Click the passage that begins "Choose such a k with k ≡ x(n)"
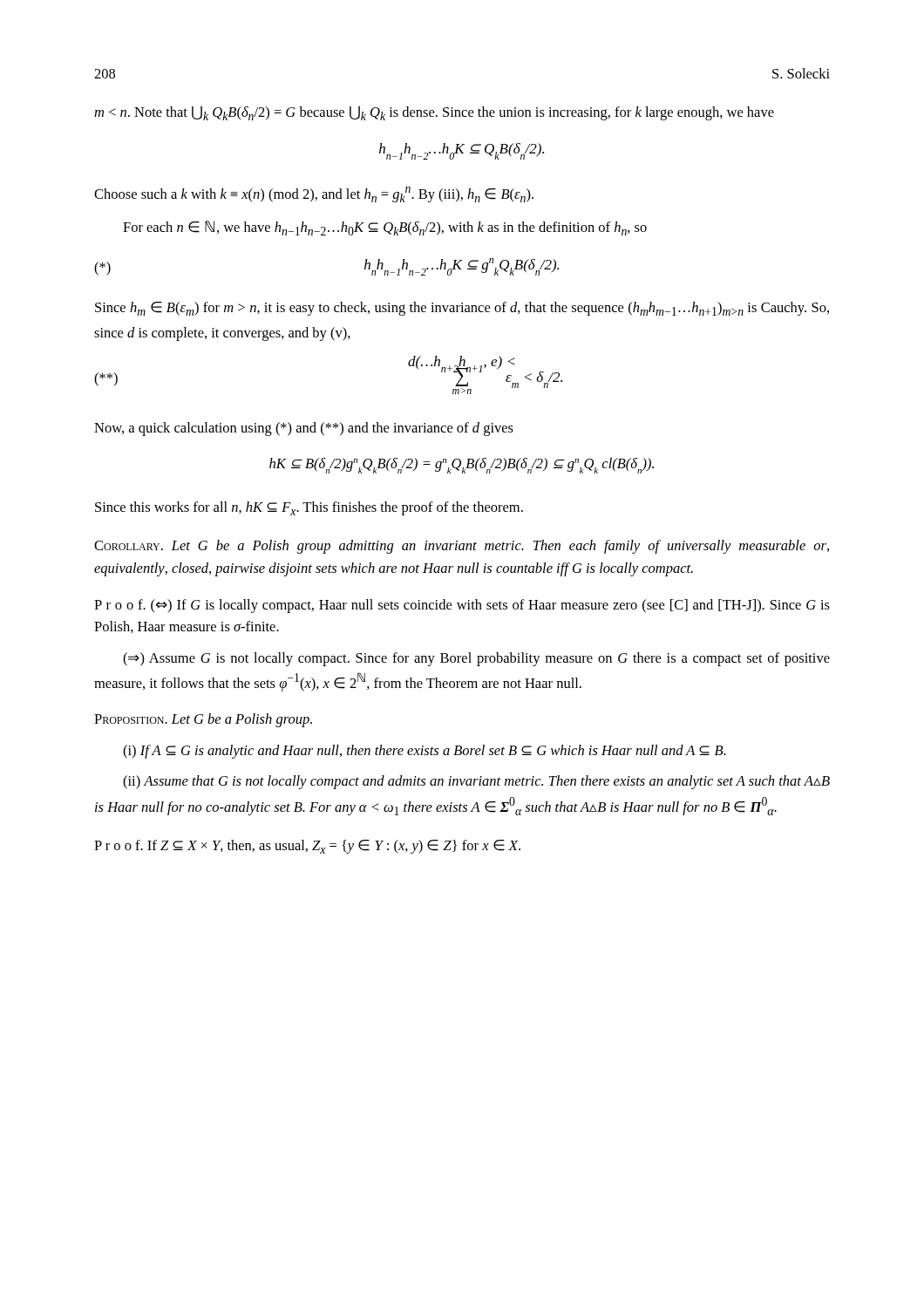This screenshot has width=924, height=1308. (x=462, y=210)
